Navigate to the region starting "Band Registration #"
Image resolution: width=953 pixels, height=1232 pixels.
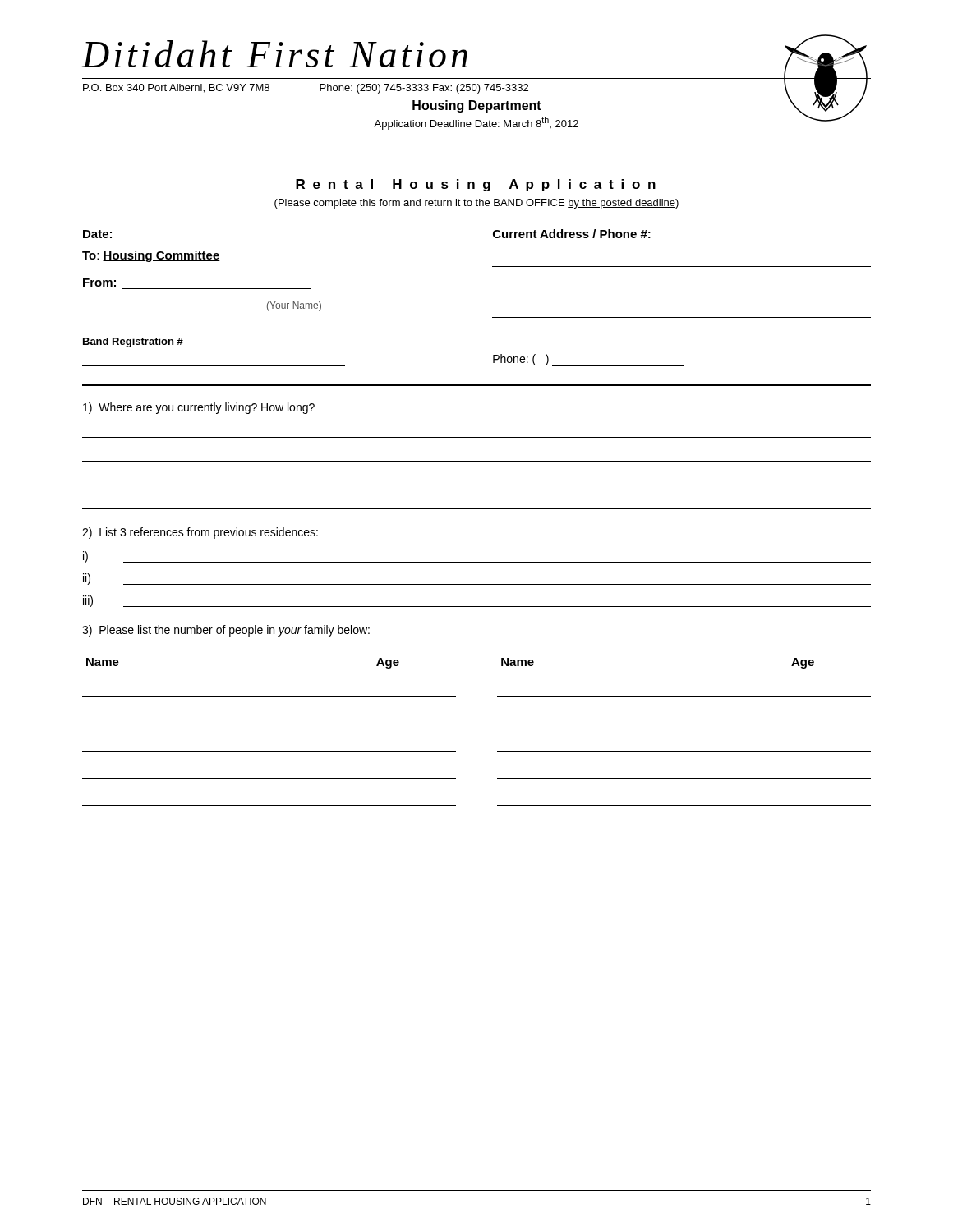[x=133, y=341]
